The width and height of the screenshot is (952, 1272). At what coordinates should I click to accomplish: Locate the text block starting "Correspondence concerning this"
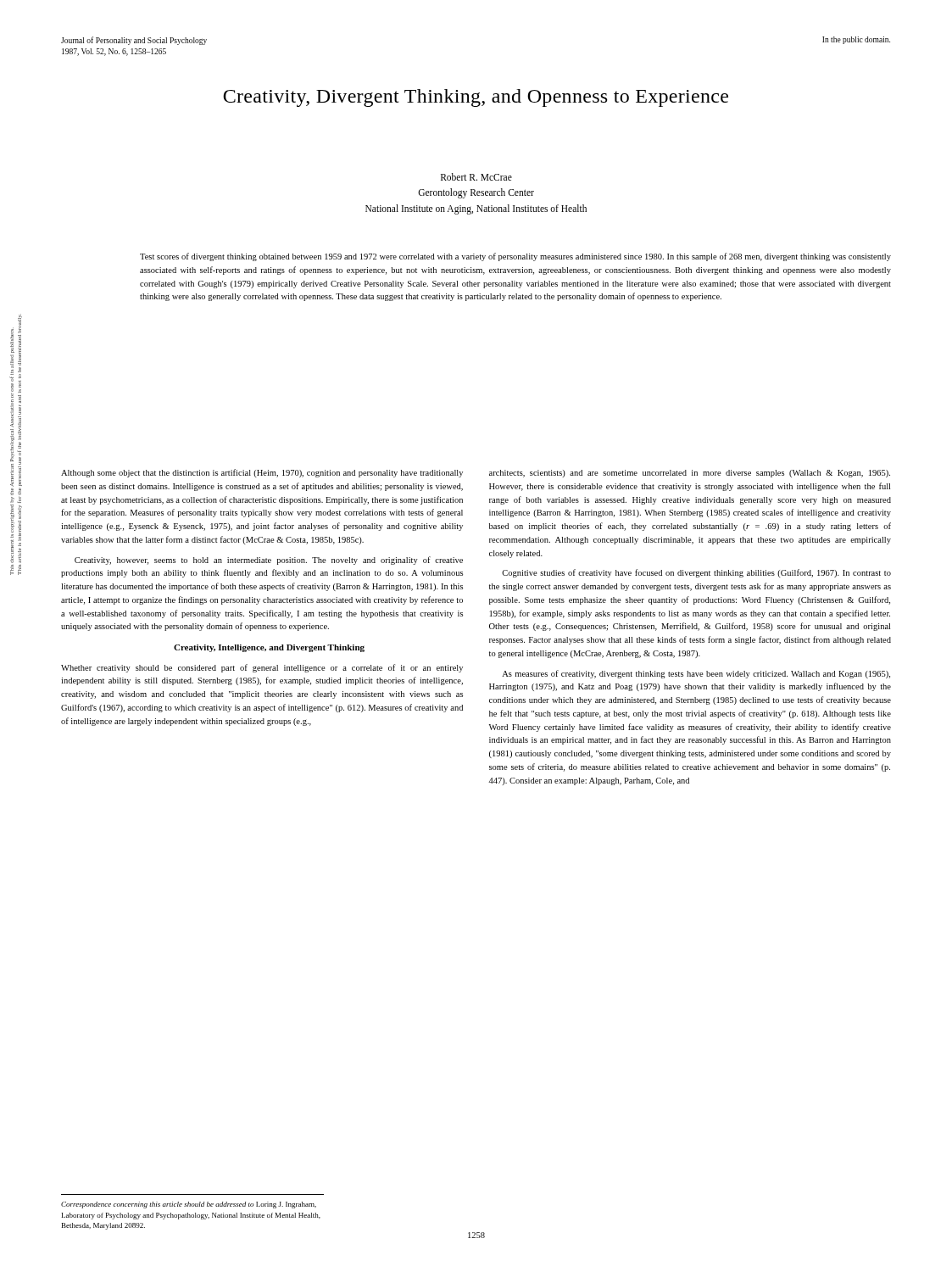[191, 1215]
